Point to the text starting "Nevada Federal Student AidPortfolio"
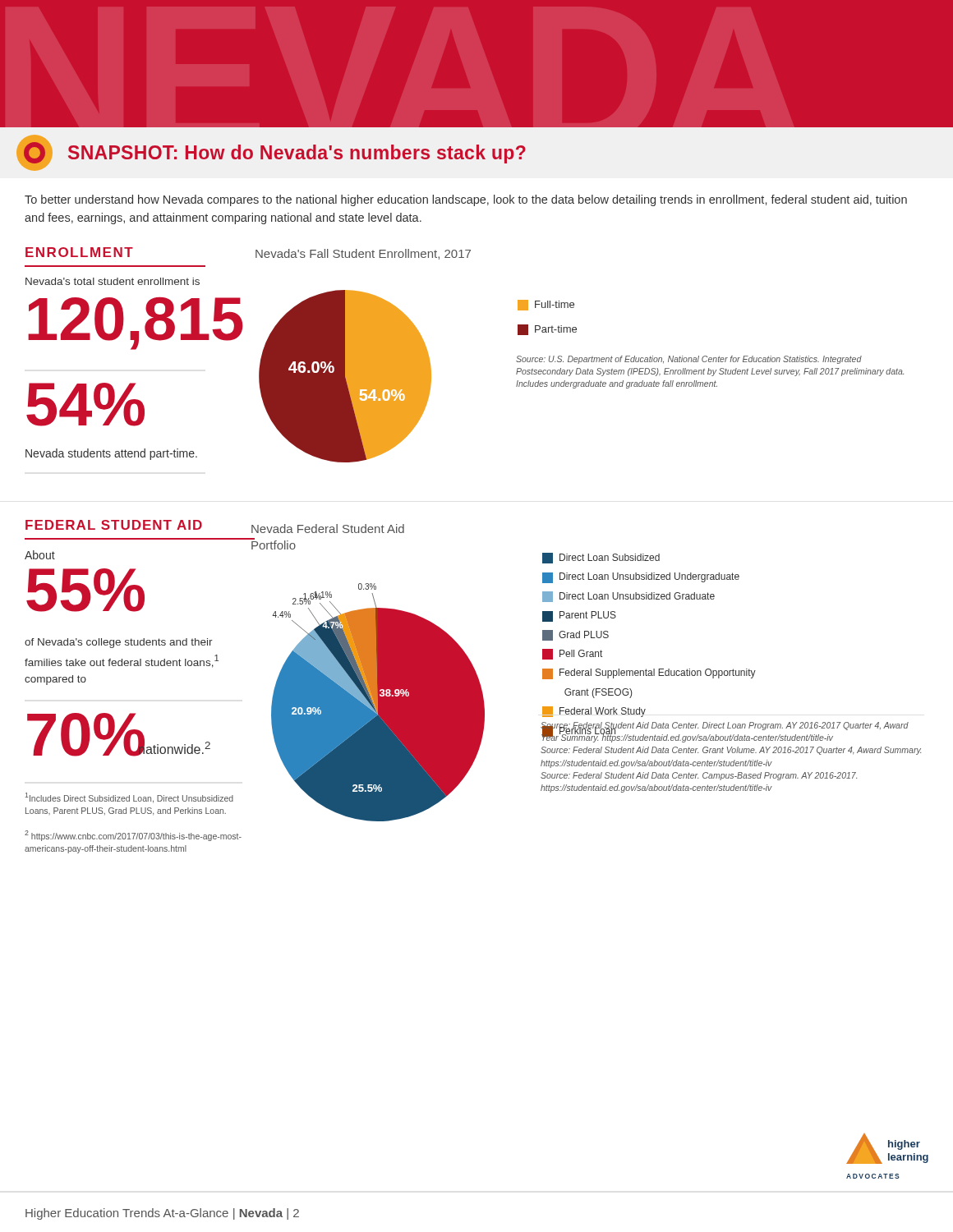Image resolution: width=953 pixels, height=1232 pixels. click(x=328, y=537)
